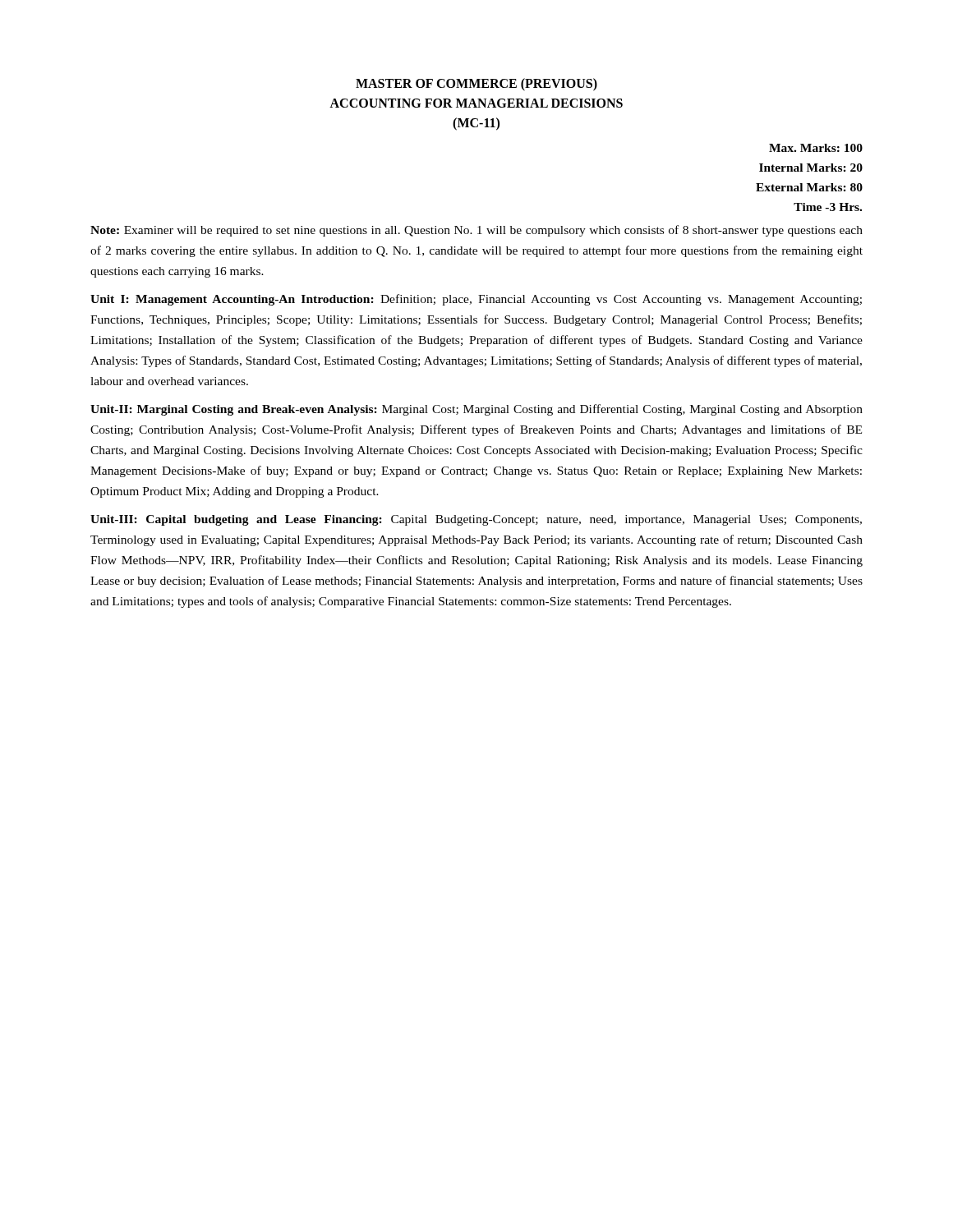Screen dimensions: 1232x953
Task: Point to the block beginning "Max. Marks: 100 Internal Marks:"
Action: [x=809, y=177]
